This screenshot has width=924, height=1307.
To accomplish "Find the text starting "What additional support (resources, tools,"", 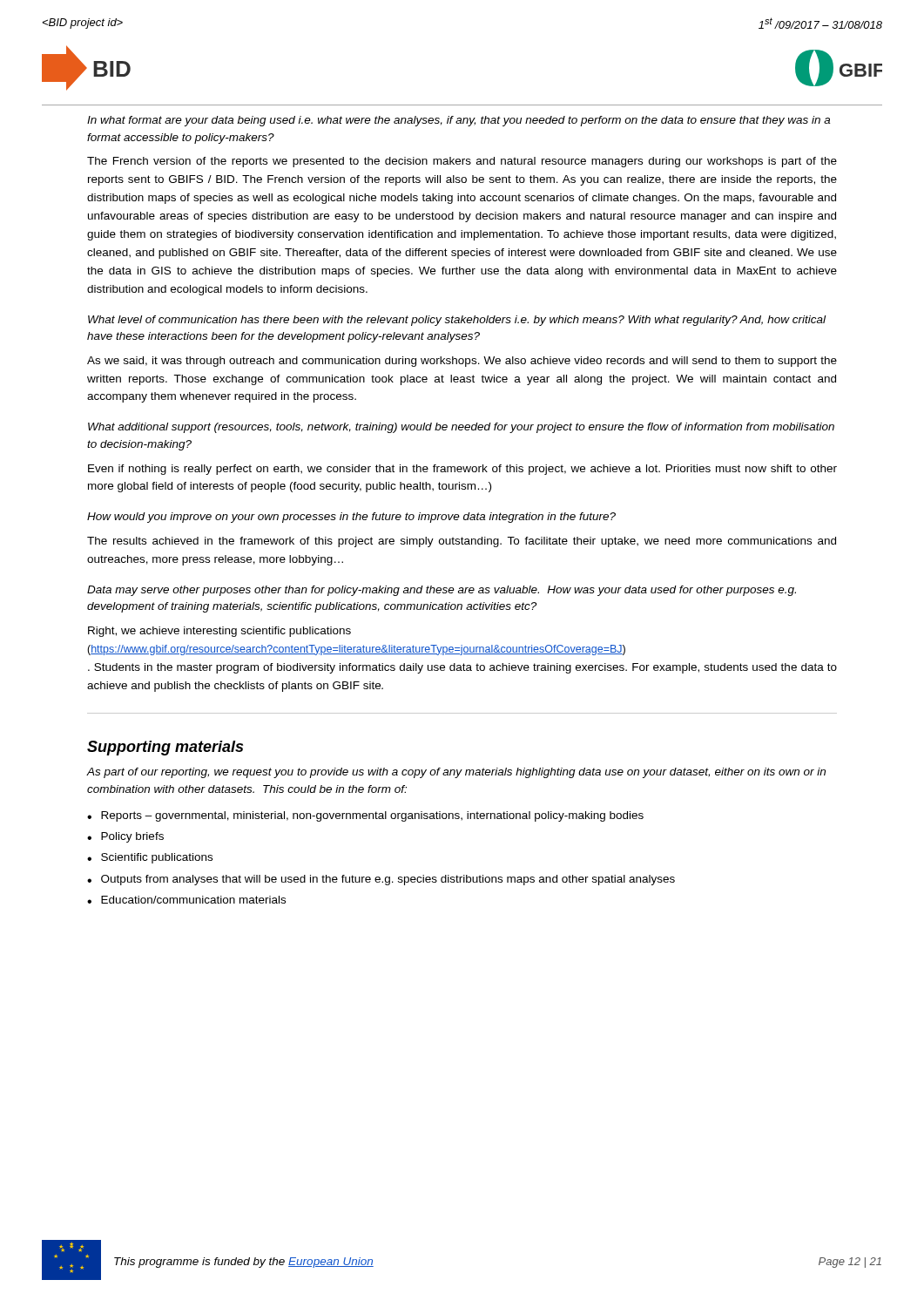I will point(461,435).
